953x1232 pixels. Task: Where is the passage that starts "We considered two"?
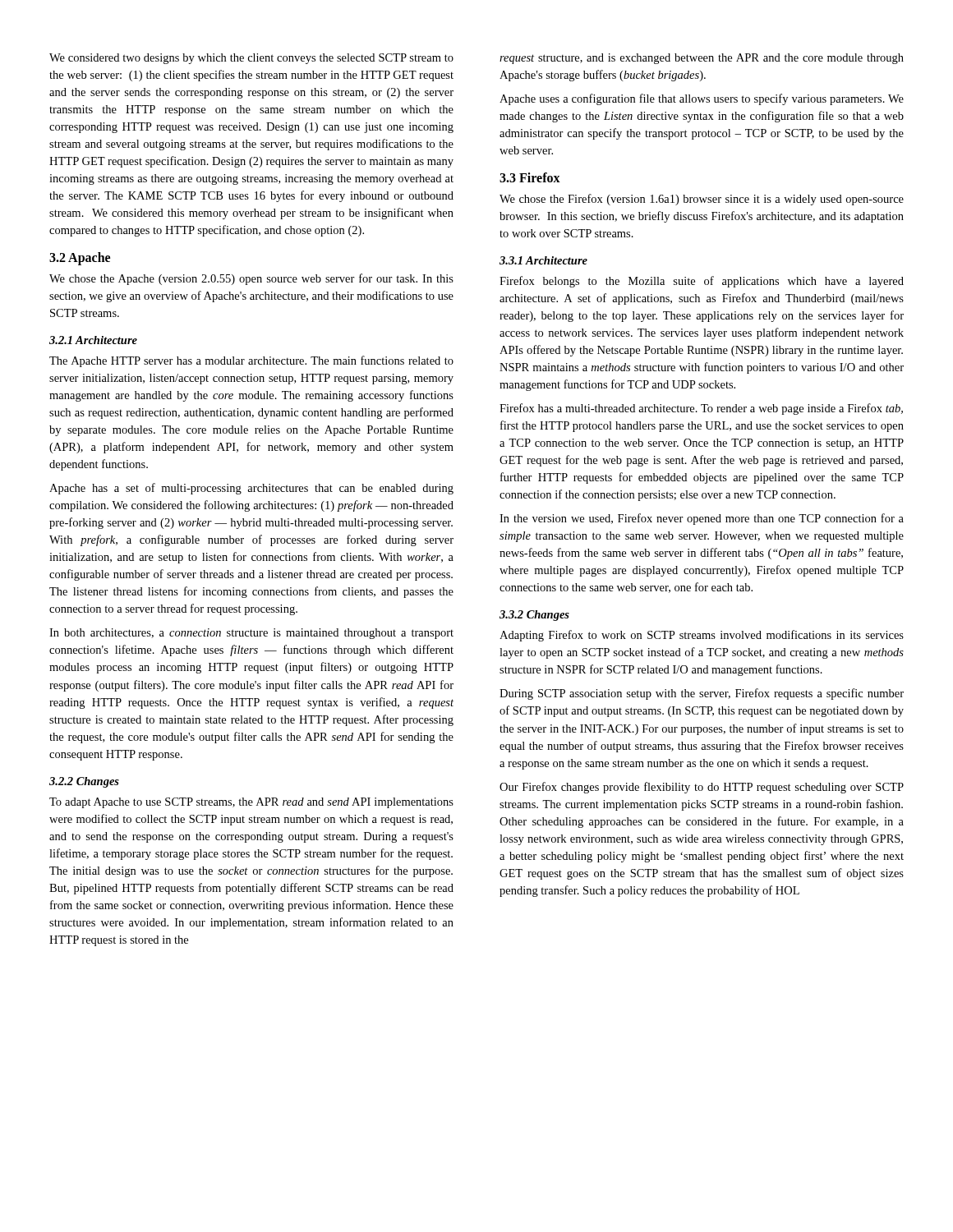(x=251, y=144)
